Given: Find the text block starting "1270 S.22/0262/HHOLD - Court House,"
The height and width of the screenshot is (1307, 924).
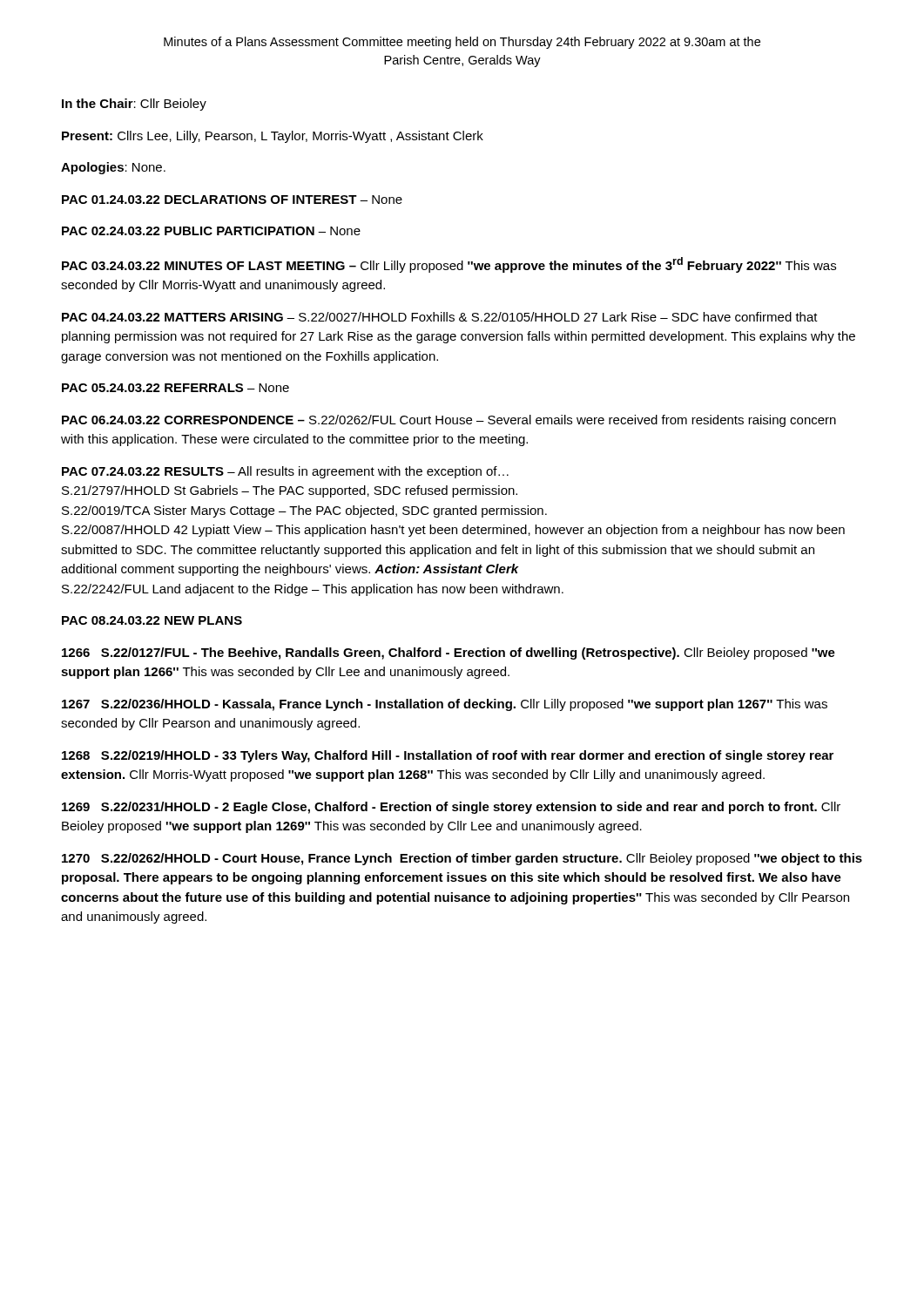Looking at the screenshot, I should 462,887.
